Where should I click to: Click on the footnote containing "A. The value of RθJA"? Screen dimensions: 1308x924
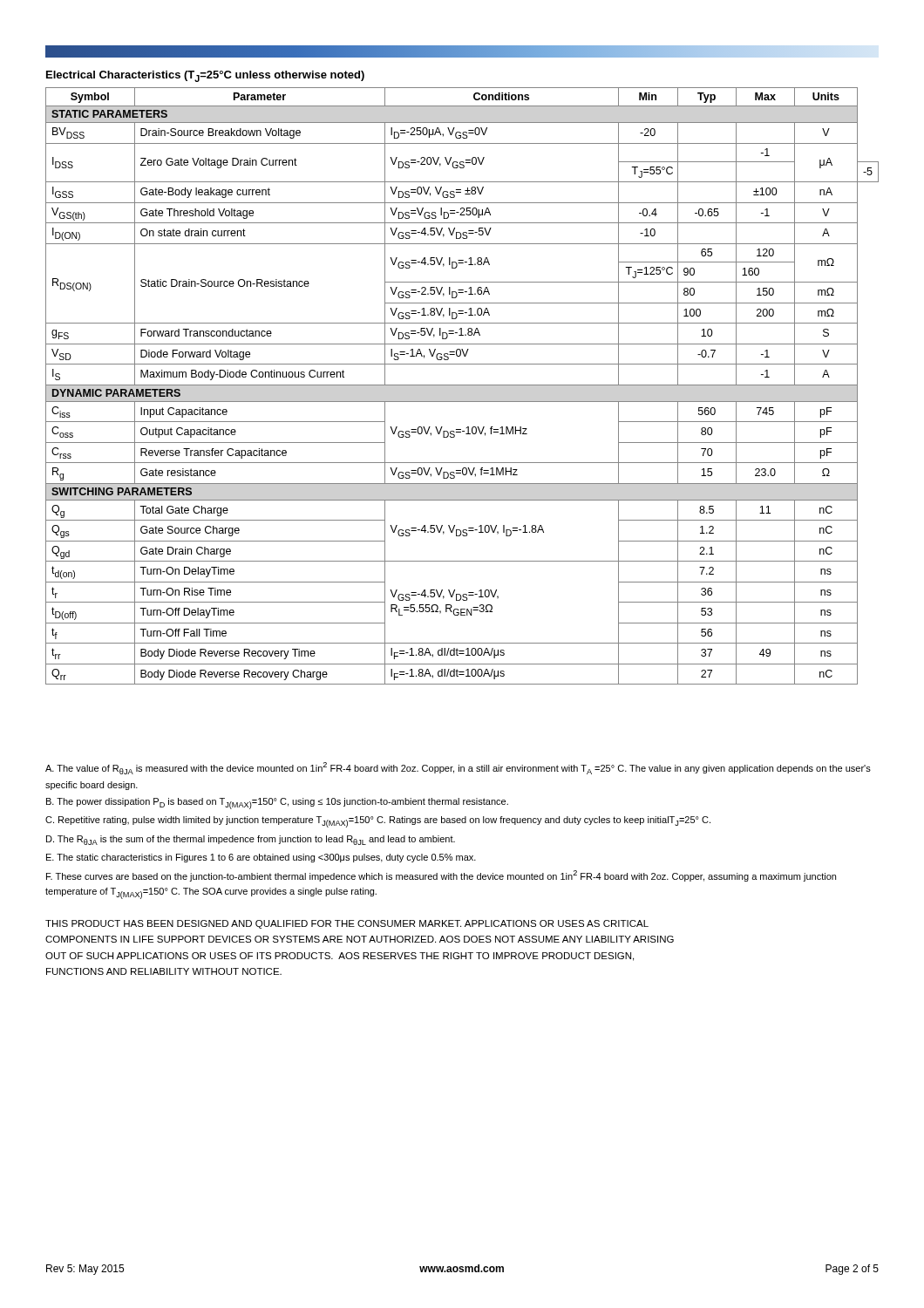(x=462, y=830)
